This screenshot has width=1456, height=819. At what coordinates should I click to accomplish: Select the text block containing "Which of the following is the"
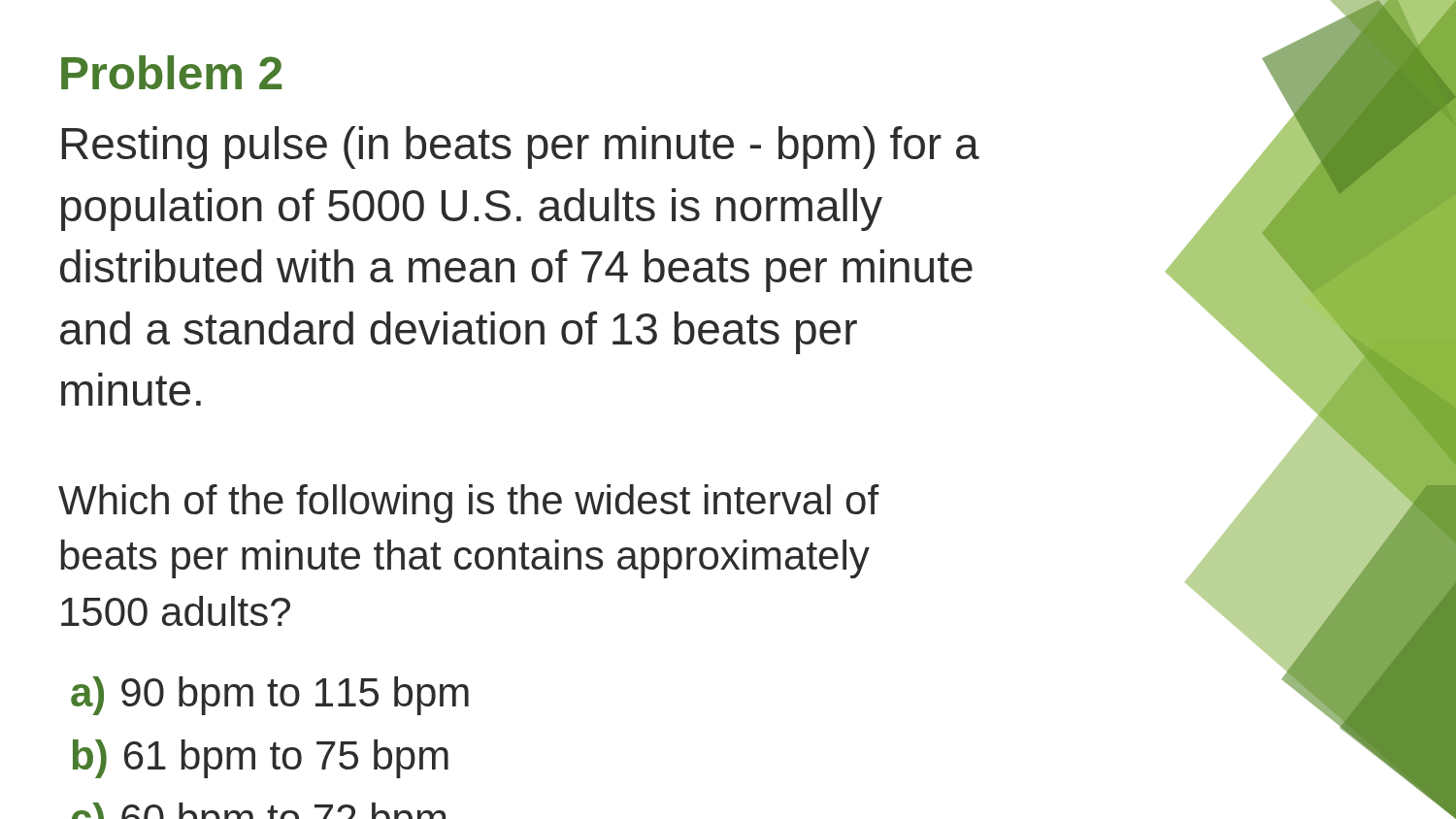pos(468,556)
